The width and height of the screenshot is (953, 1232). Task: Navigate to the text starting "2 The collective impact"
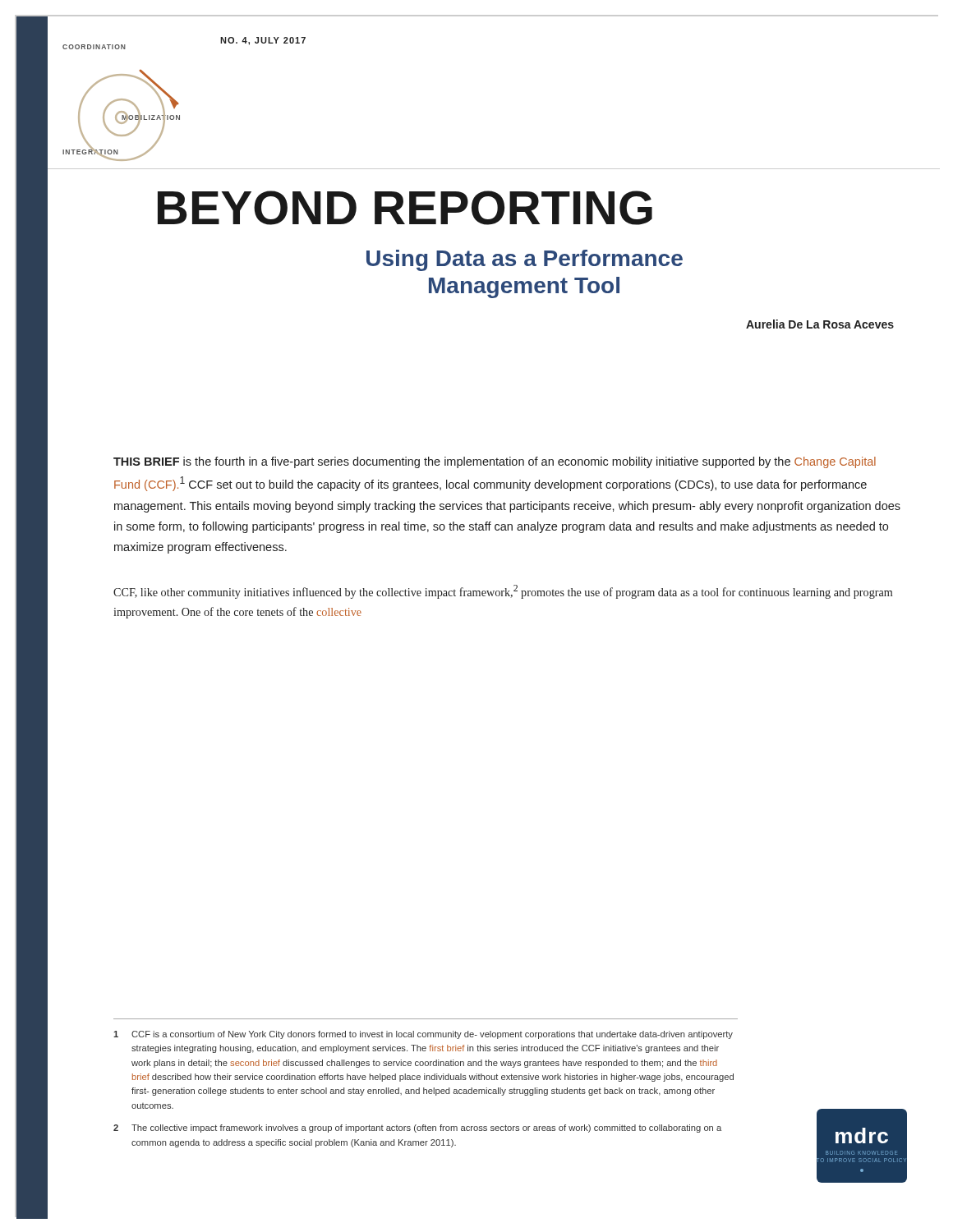[x=426, y=1135]
